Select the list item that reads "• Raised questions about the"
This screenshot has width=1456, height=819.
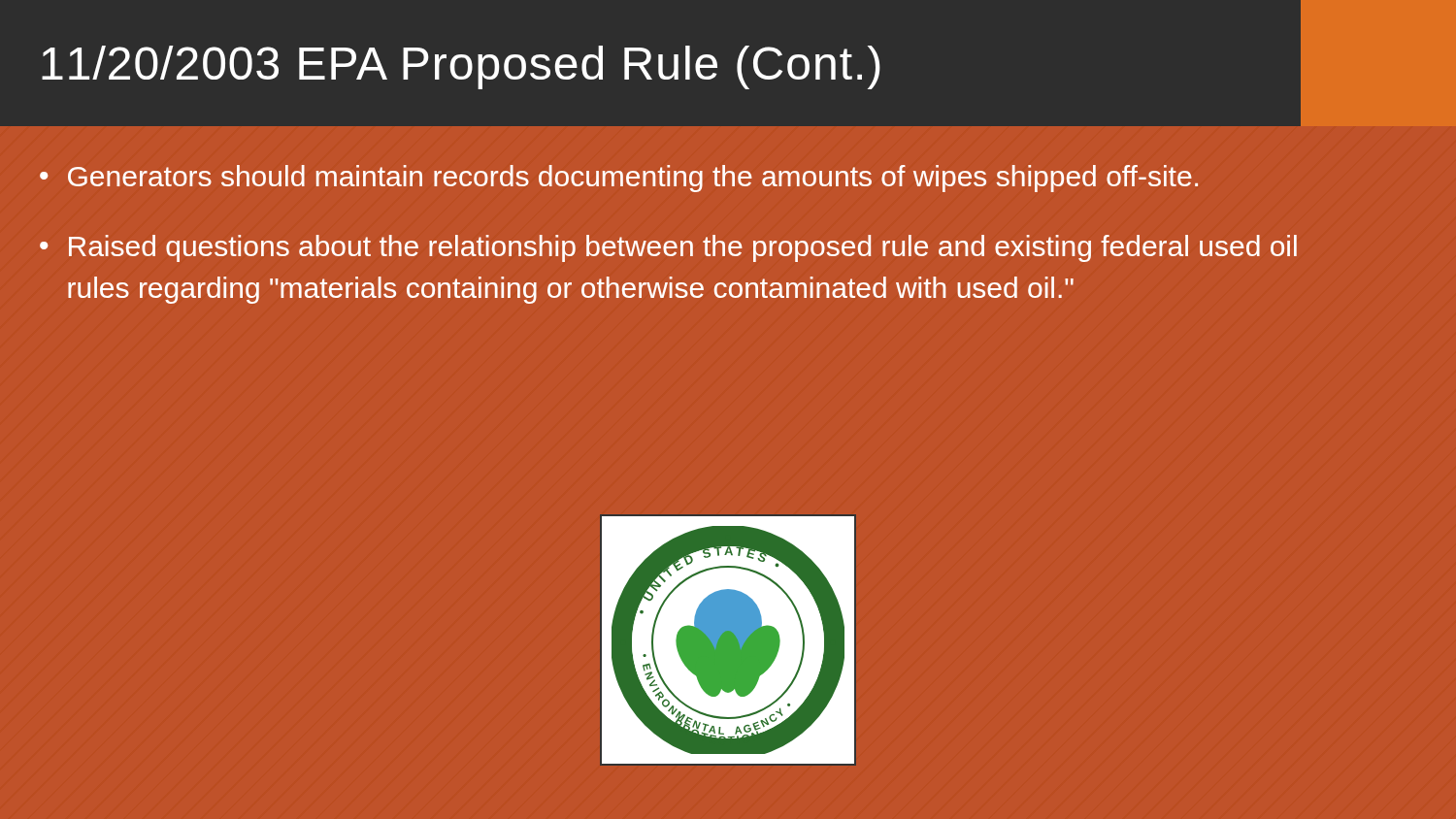coord(670,267)
